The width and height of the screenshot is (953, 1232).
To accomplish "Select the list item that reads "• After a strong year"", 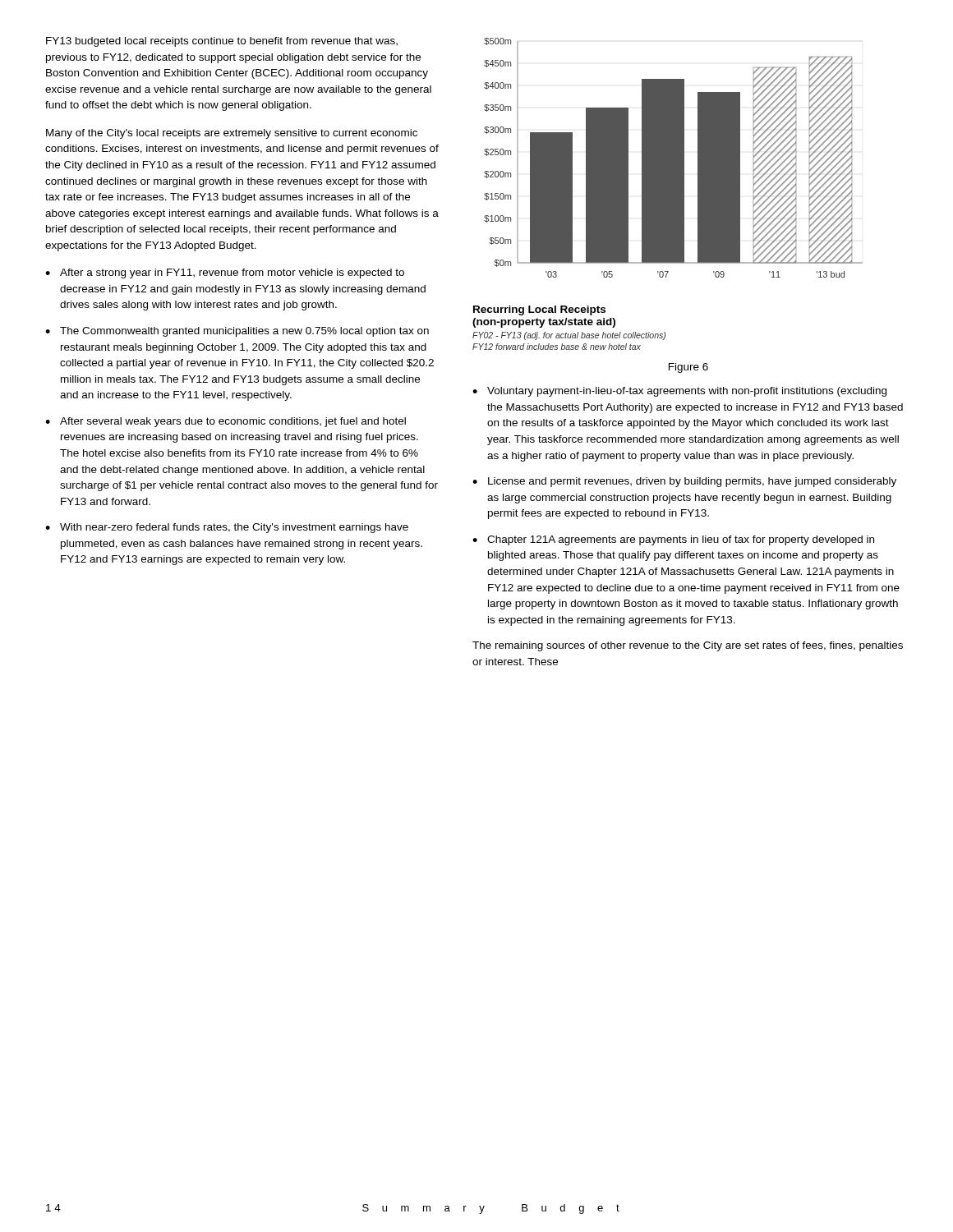I will (242, 289).
